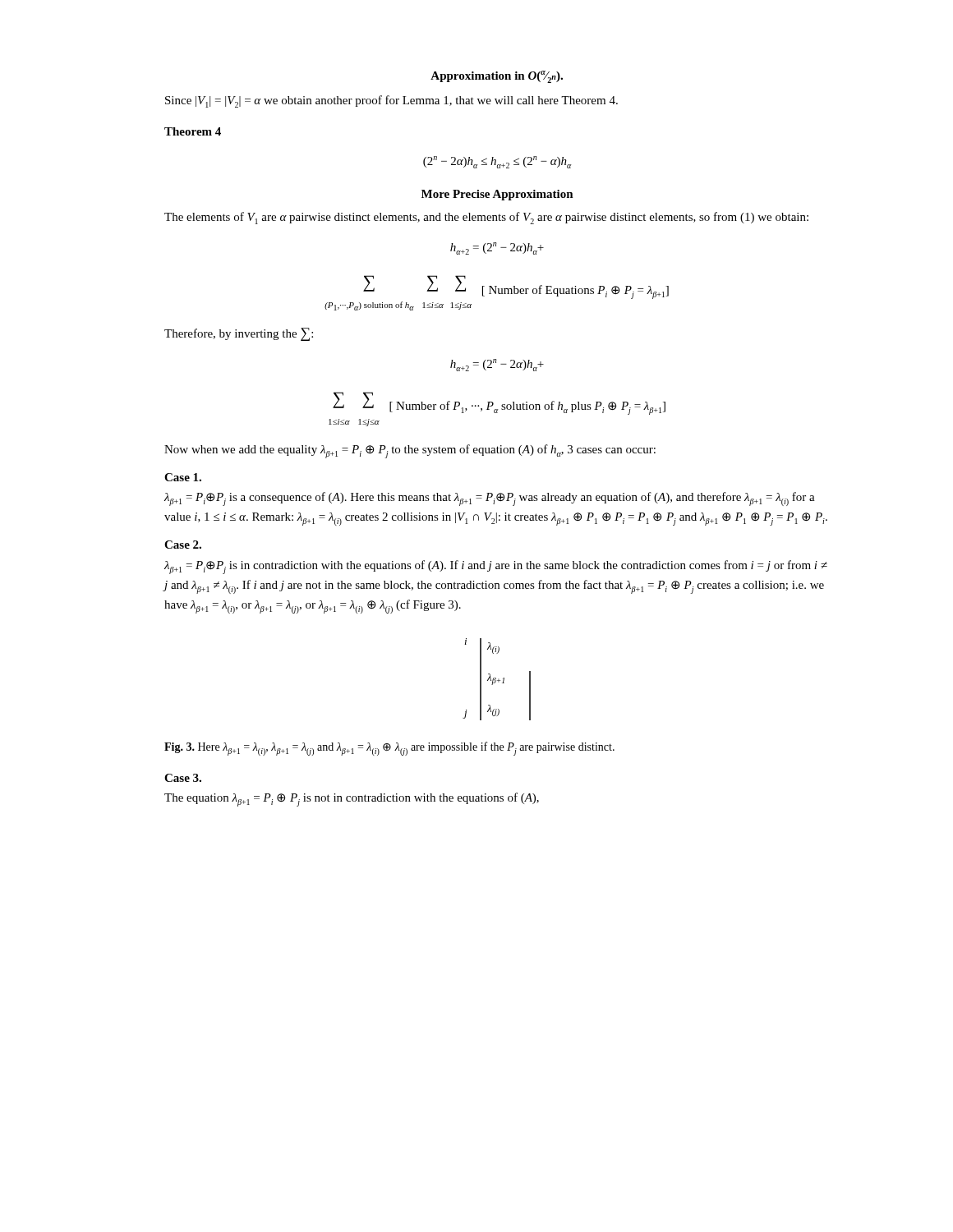Navigate to the region starting "λβ+1 = Pi⊕Pj is a consequence of (A)."
The image size is (953, 1232).
496,508
